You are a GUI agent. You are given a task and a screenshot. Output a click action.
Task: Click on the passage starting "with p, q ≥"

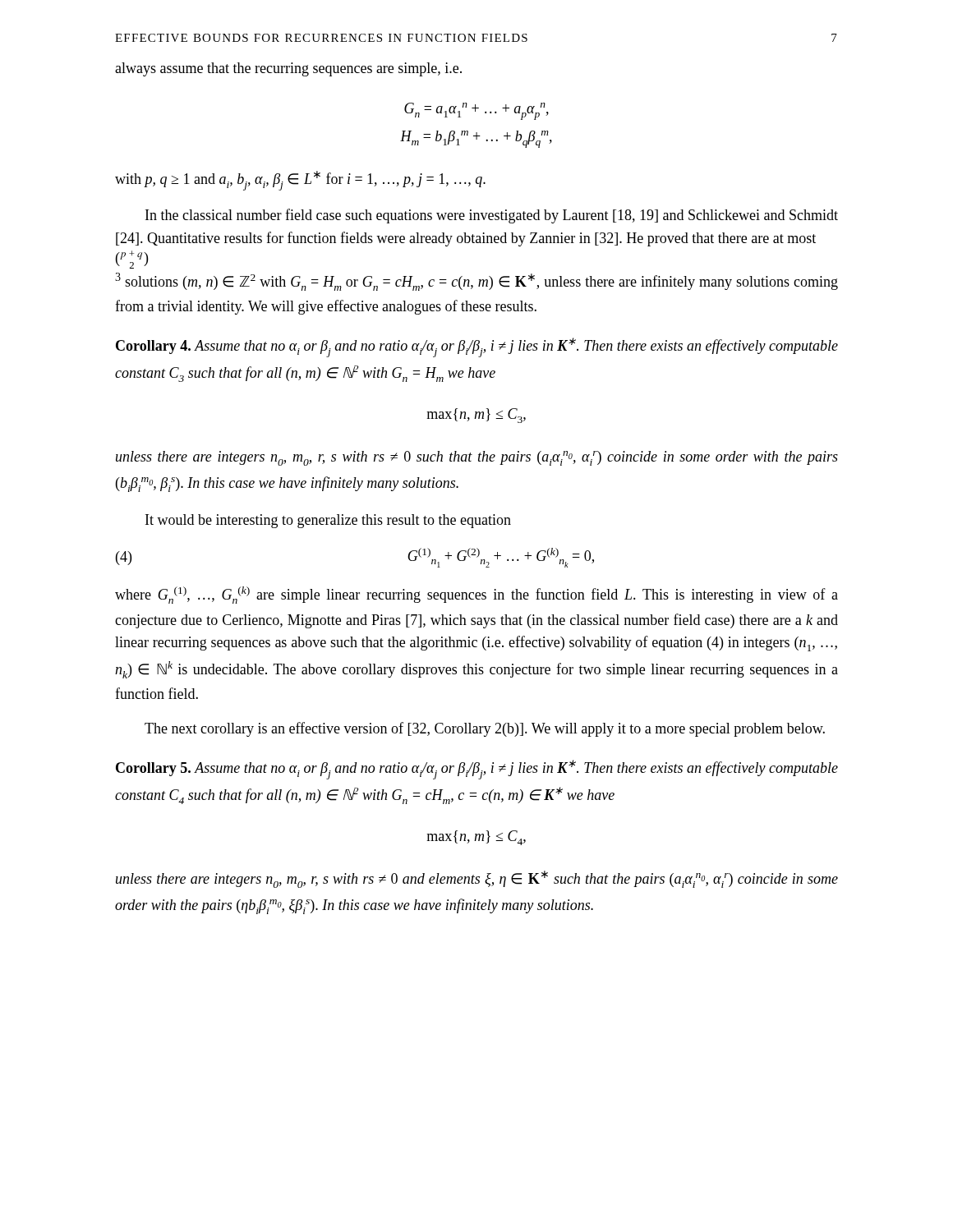(x=476, y=180)
